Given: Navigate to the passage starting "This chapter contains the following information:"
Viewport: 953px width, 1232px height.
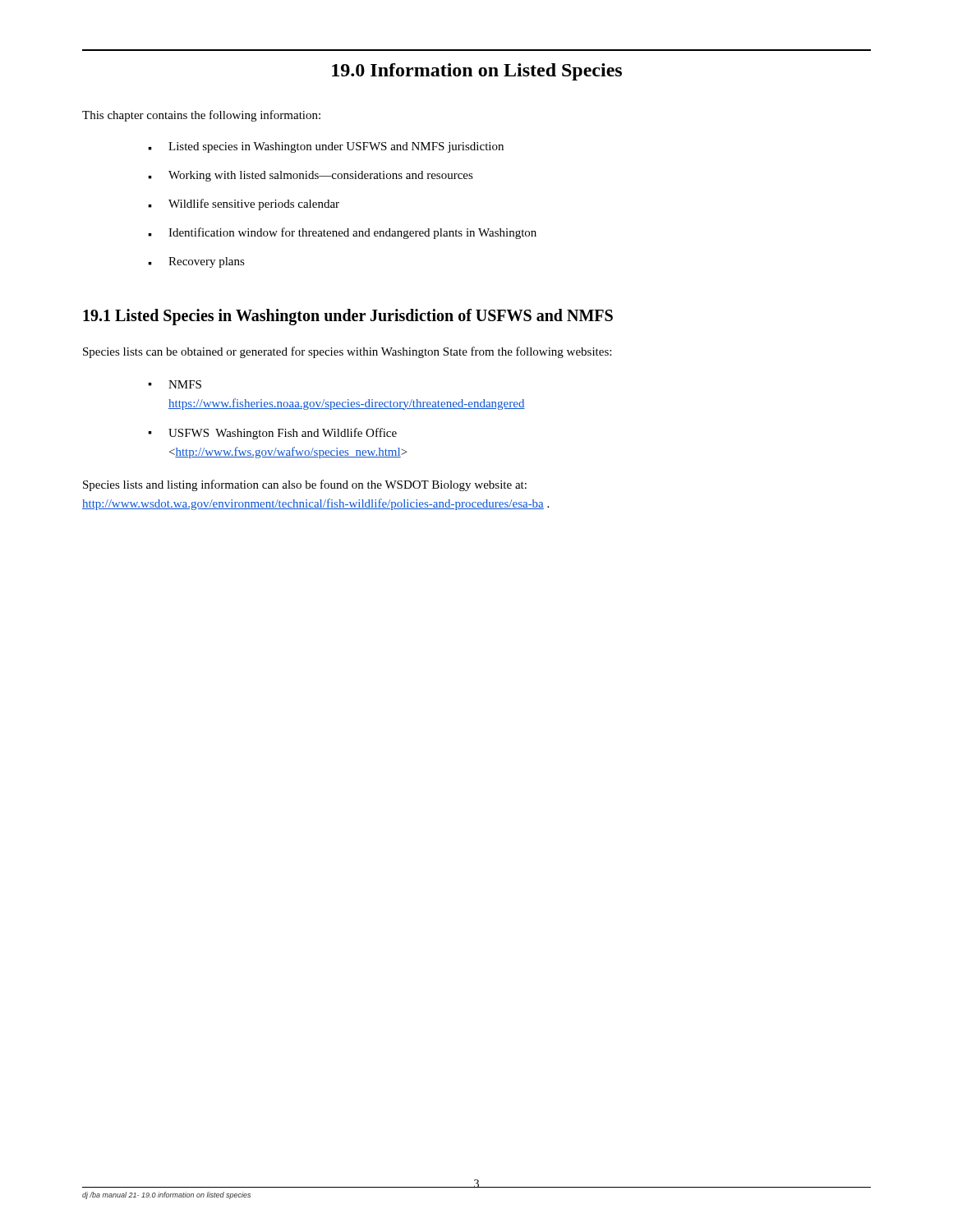Looking at the screenshot, I should point(202,115).
